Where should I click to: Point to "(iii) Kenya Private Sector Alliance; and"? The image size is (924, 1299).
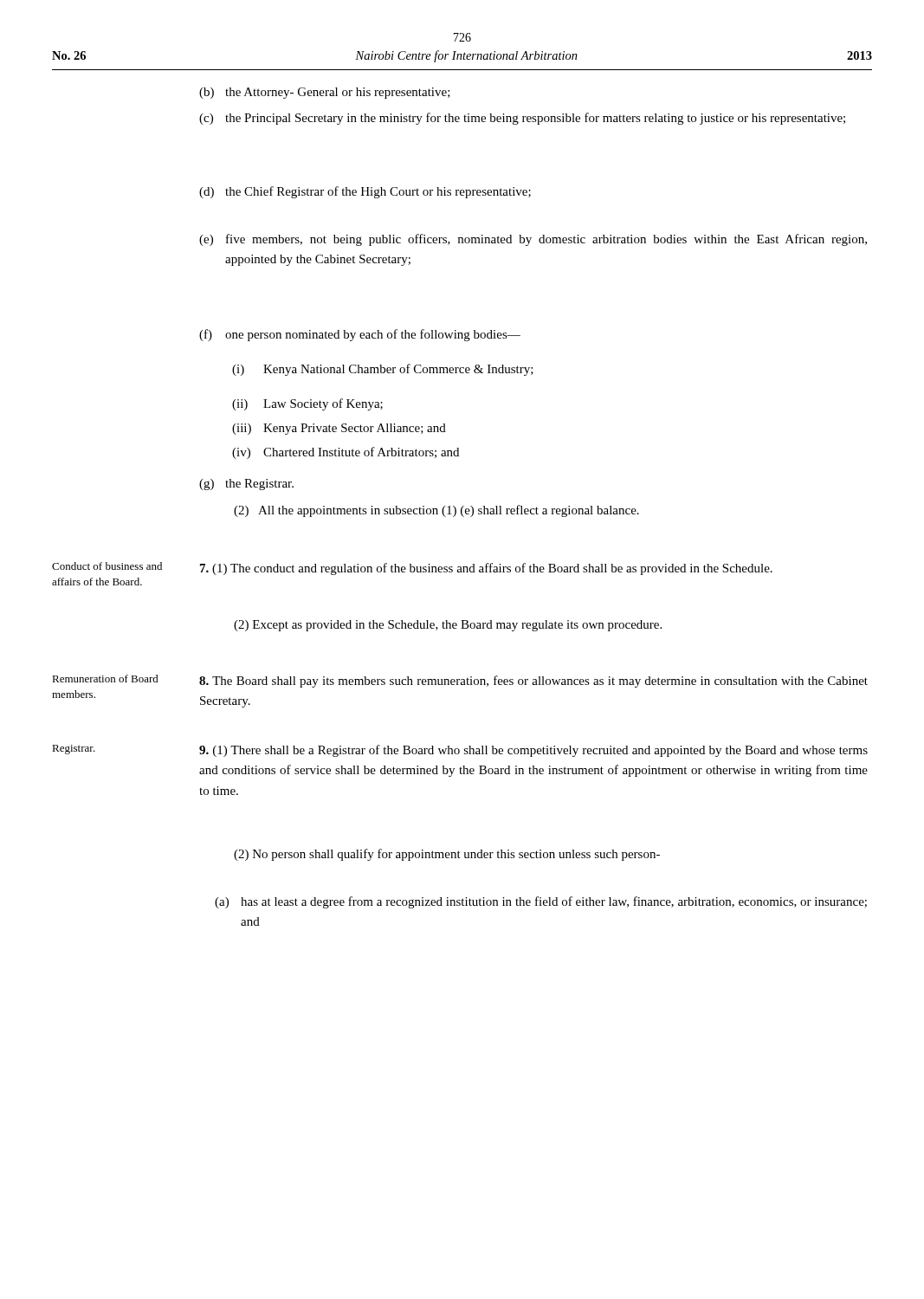pyautogui.click(x=339, y=428)
